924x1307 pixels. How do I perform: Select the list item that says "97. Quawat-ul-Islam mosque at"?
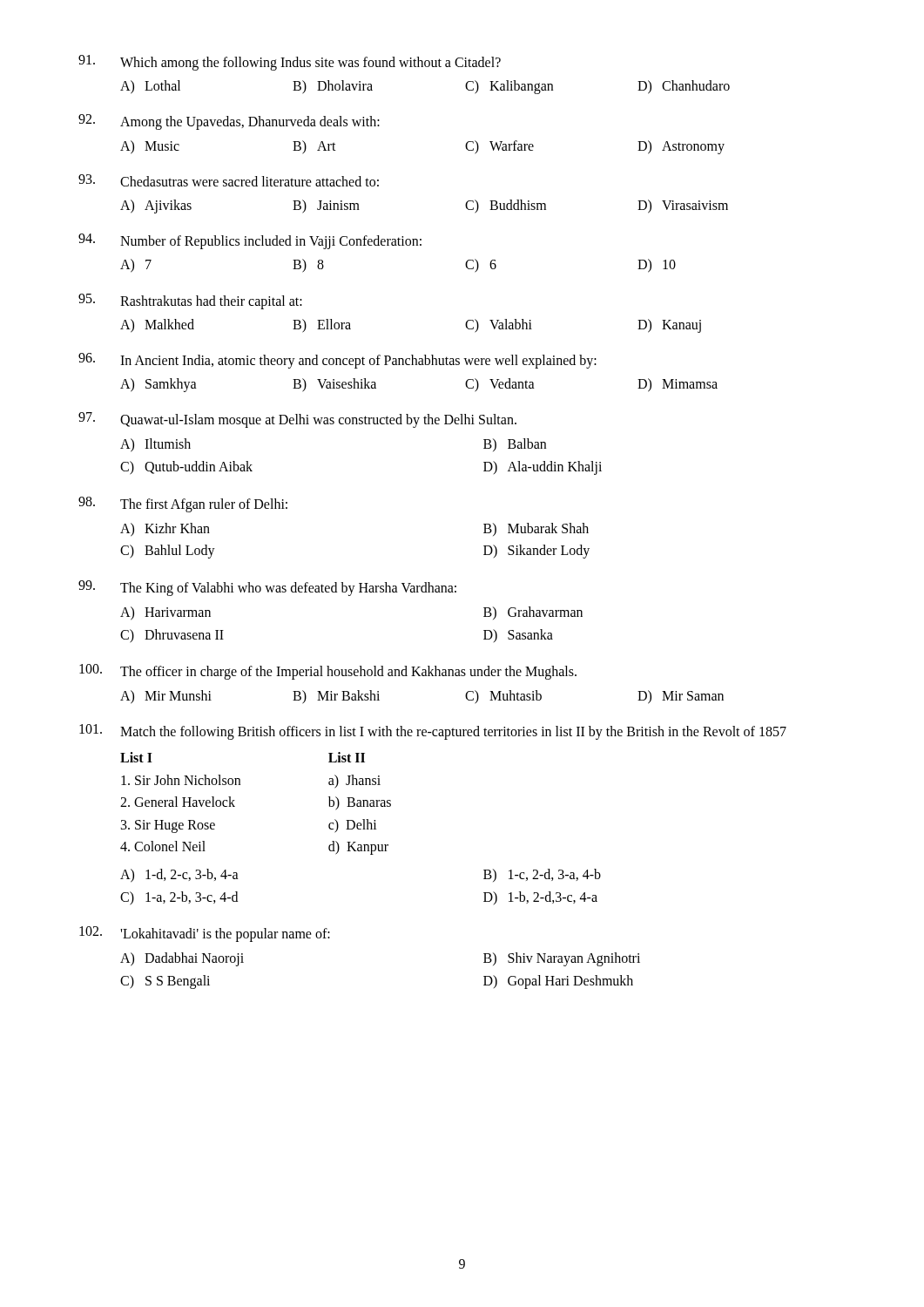click(297, 420)
